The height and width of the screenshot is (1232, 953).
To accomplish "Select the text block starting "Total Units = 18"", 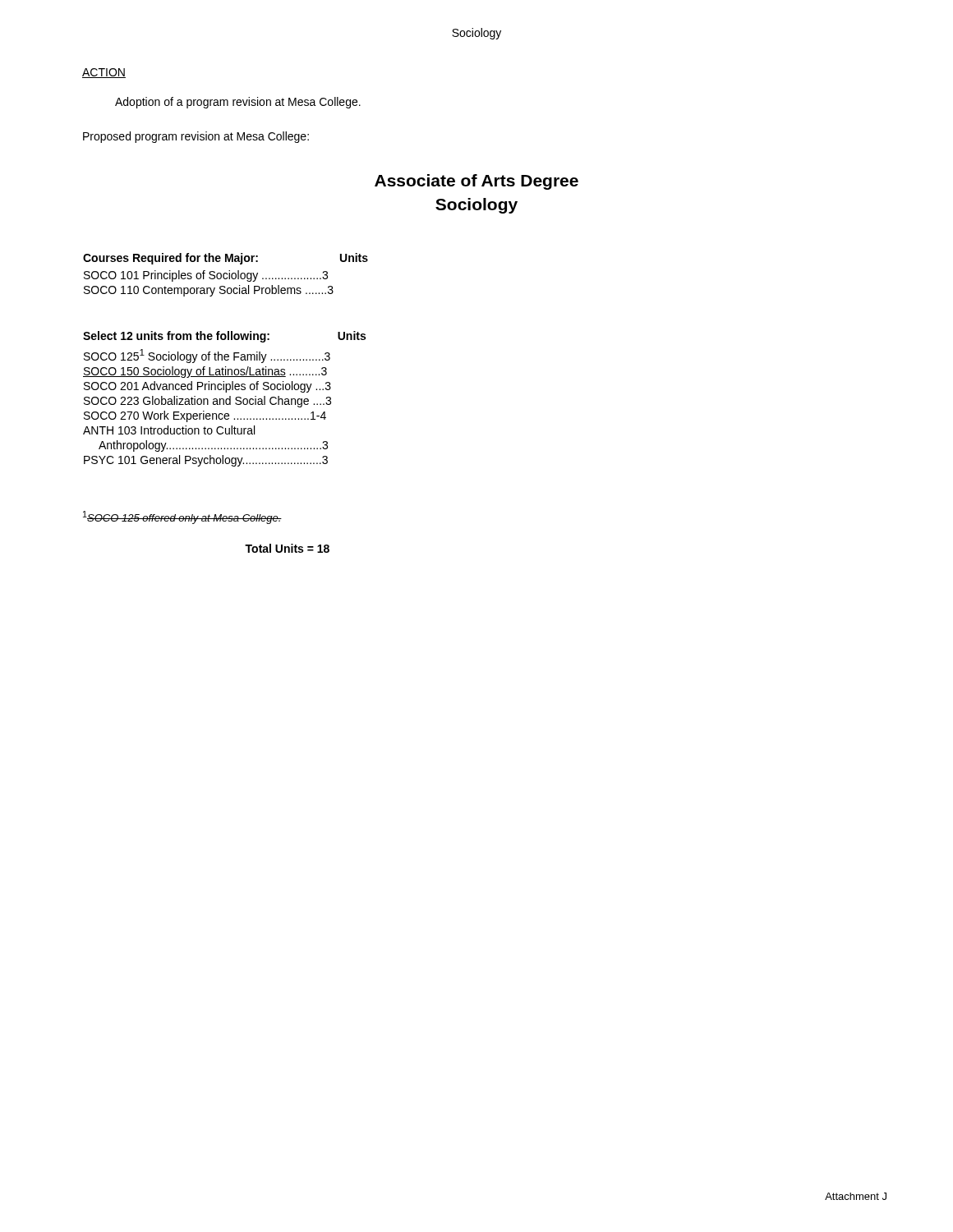I will click(x=288, y=549).
